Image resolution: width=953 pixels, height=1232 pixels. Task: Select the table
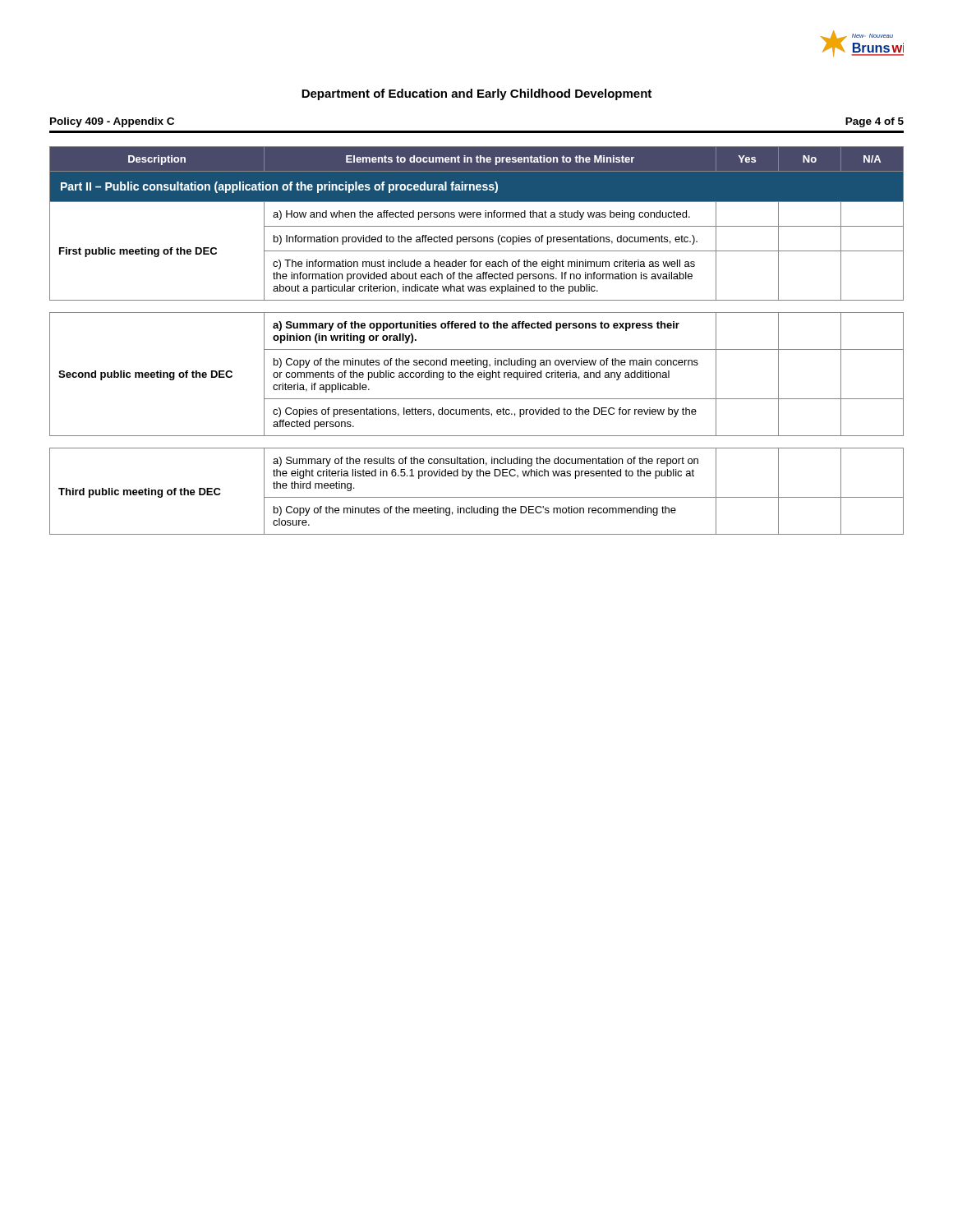coord(476,340)
